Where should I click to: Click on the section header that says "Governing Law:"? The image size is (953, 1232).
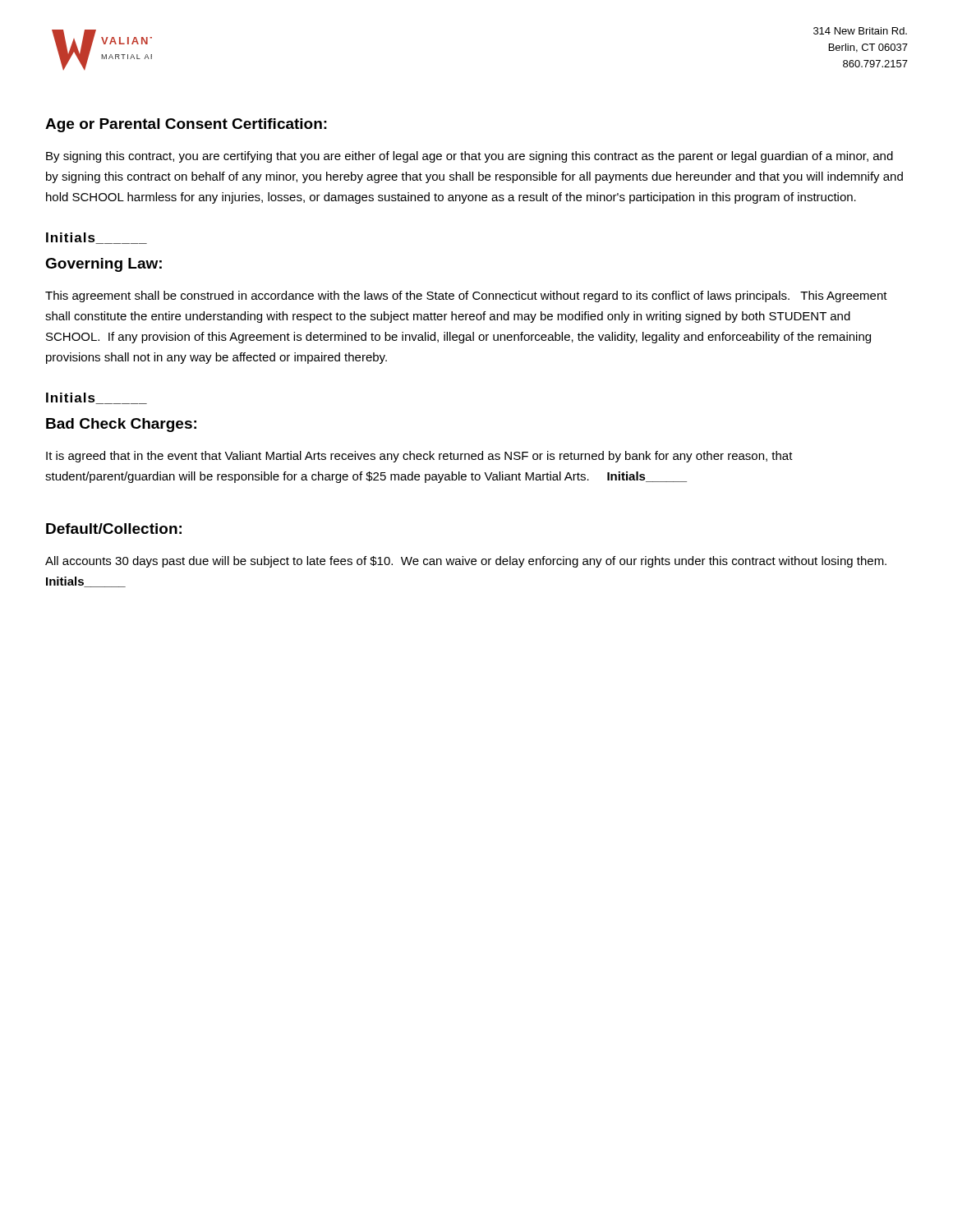coord(104,263)
